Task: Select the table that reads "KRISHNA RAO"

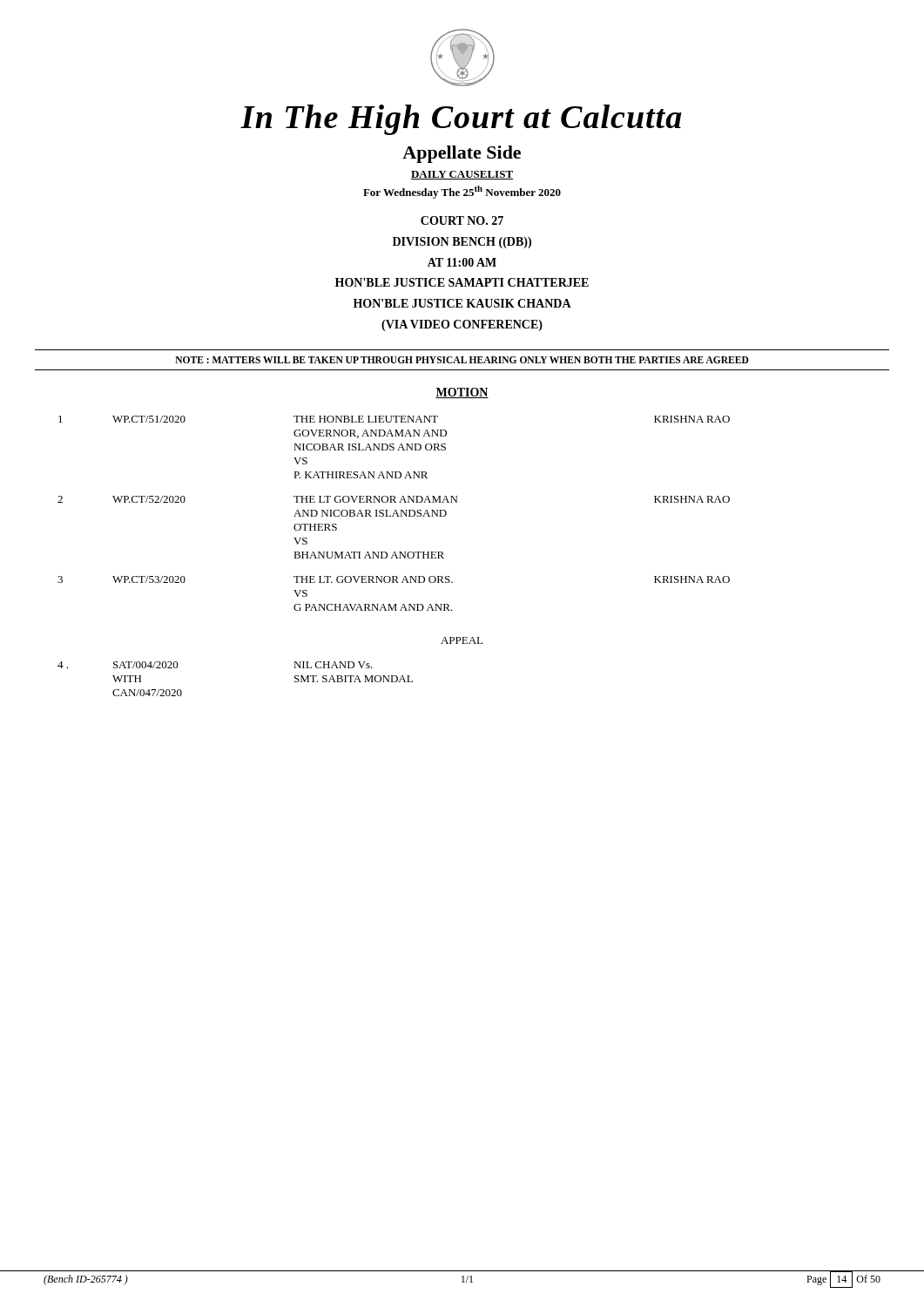Action: (462, 515)
